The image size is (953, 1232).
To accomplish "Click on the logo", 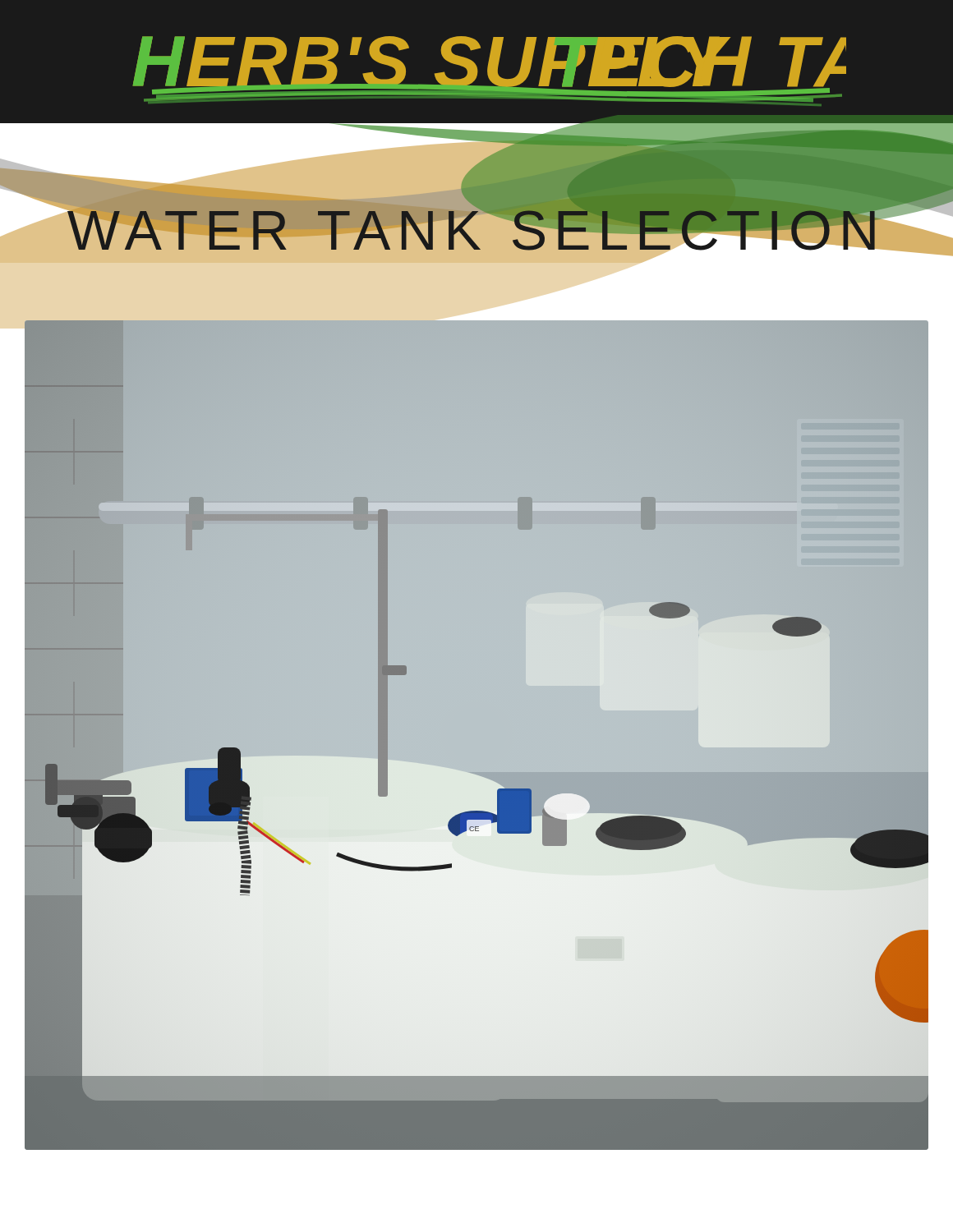I will point(476,62).
